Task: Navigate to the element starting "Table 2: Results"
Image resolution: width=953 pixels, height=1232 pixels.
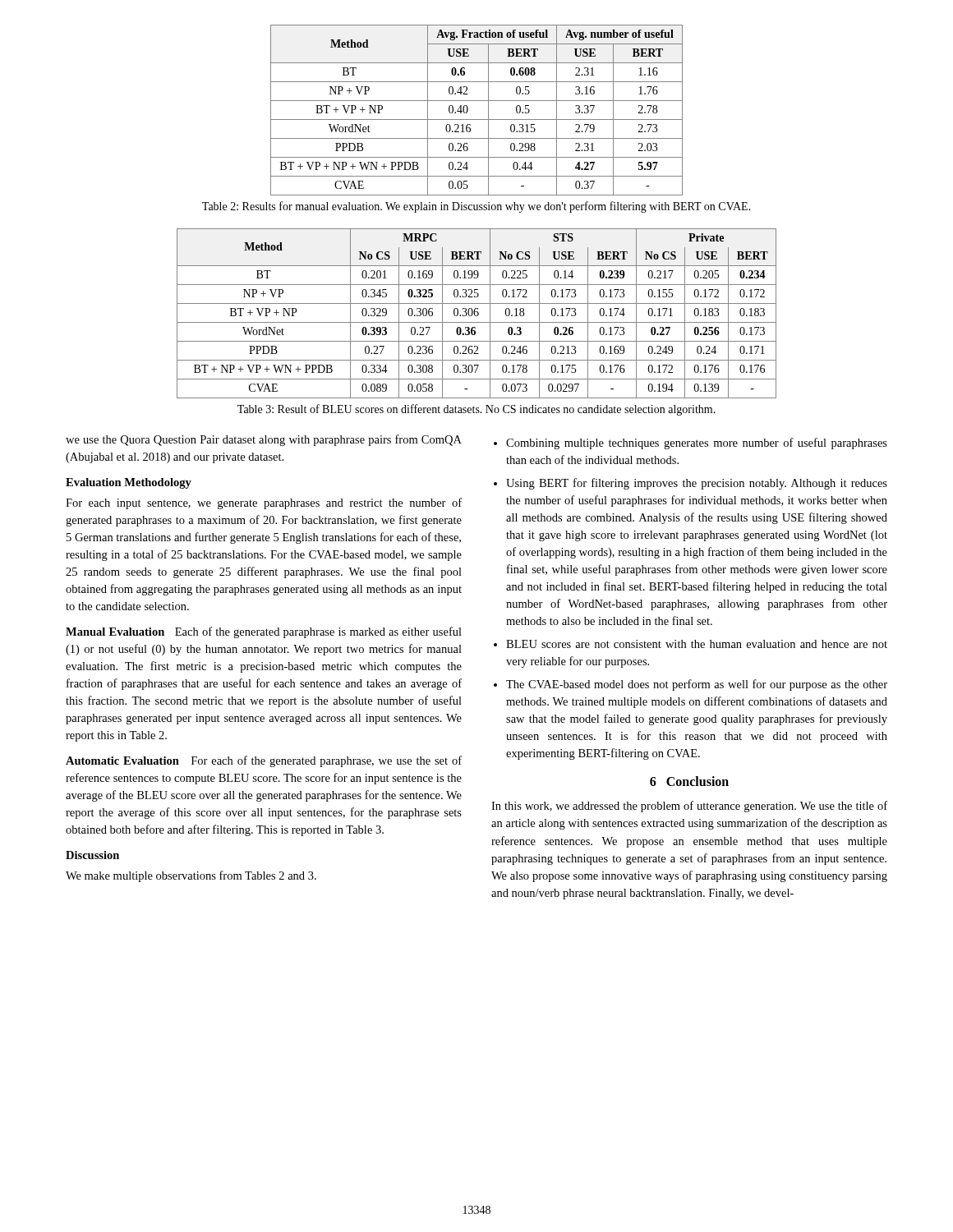Action: point(476,207)
